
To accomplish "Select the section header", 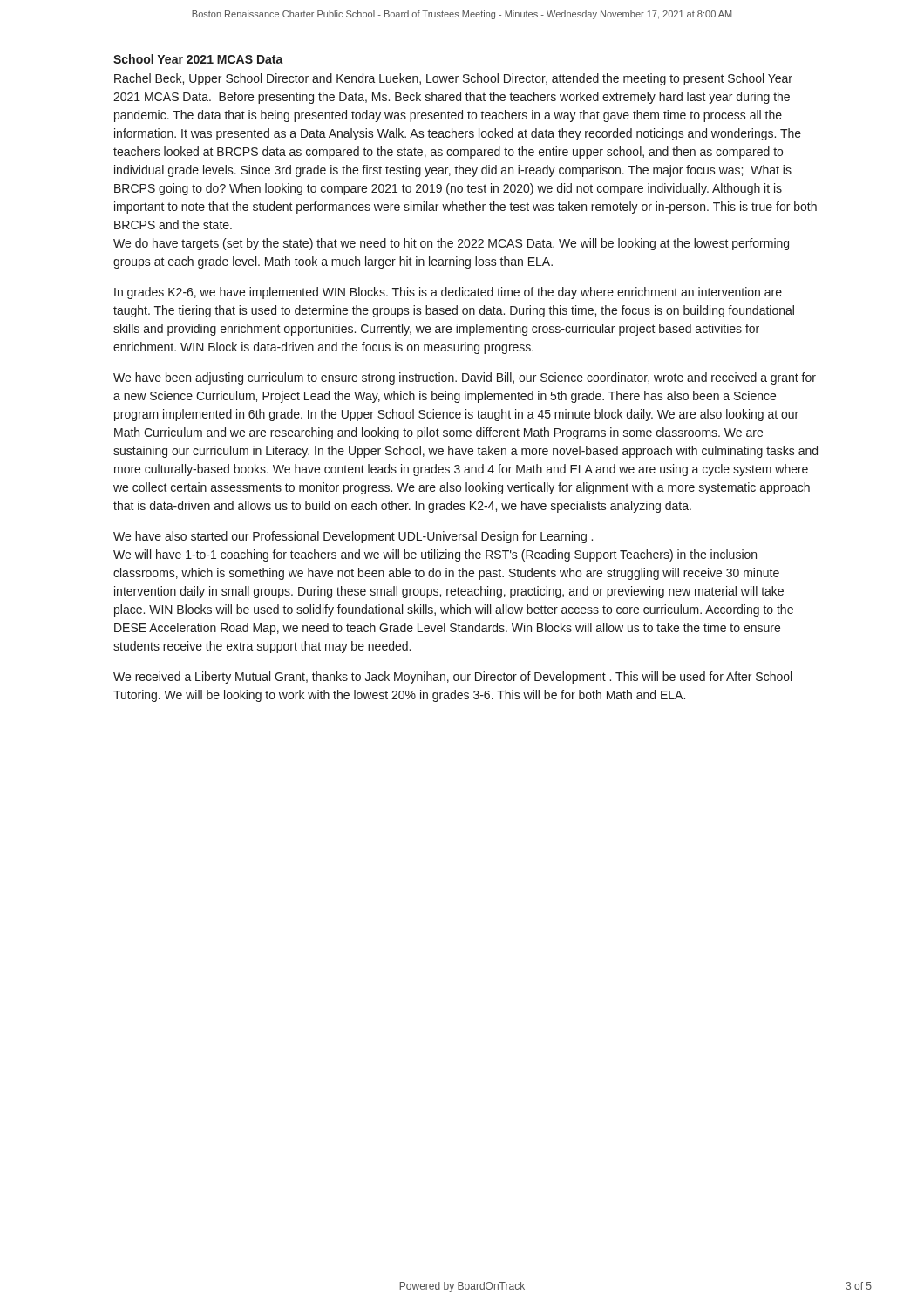I will (198, 59).
